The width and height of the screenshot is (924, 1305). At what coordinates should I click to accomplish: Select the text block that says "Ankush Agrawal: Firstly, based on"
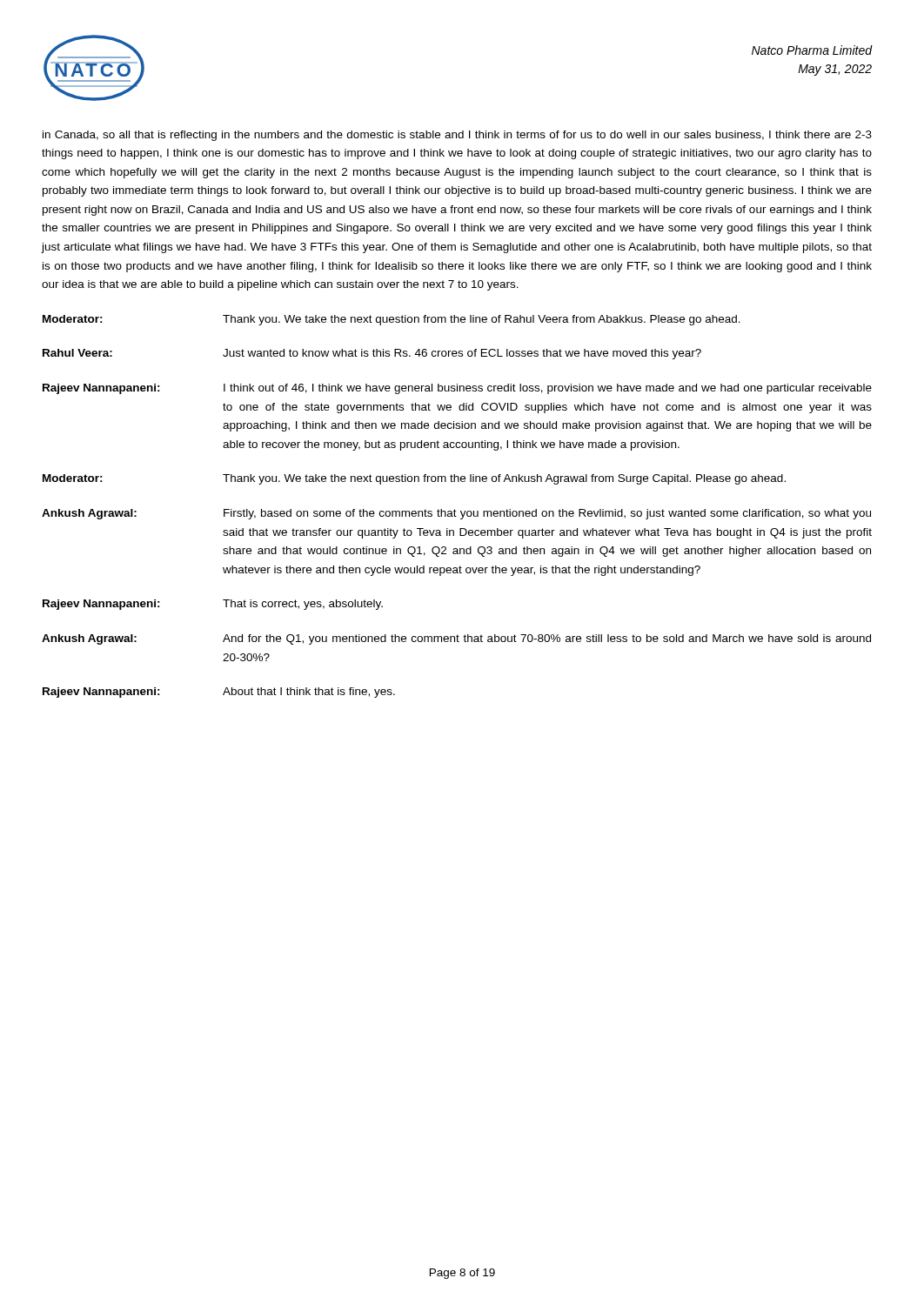[x=457, y=541]
